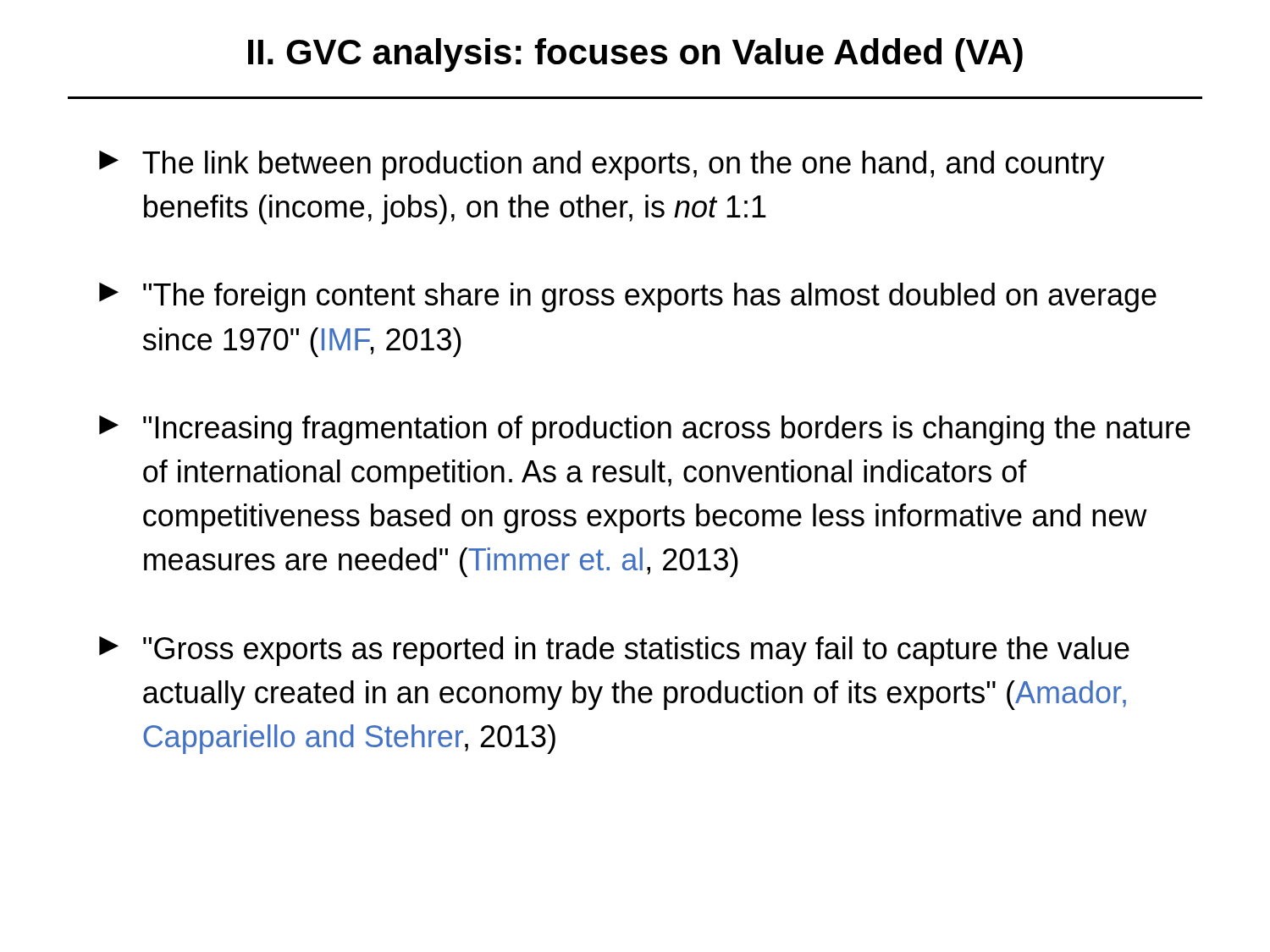This screenshot has height=952, width=1270.
Task: Select the region starting "II. GVC analysis: focuses on Value"
Action: click(635, 52)
